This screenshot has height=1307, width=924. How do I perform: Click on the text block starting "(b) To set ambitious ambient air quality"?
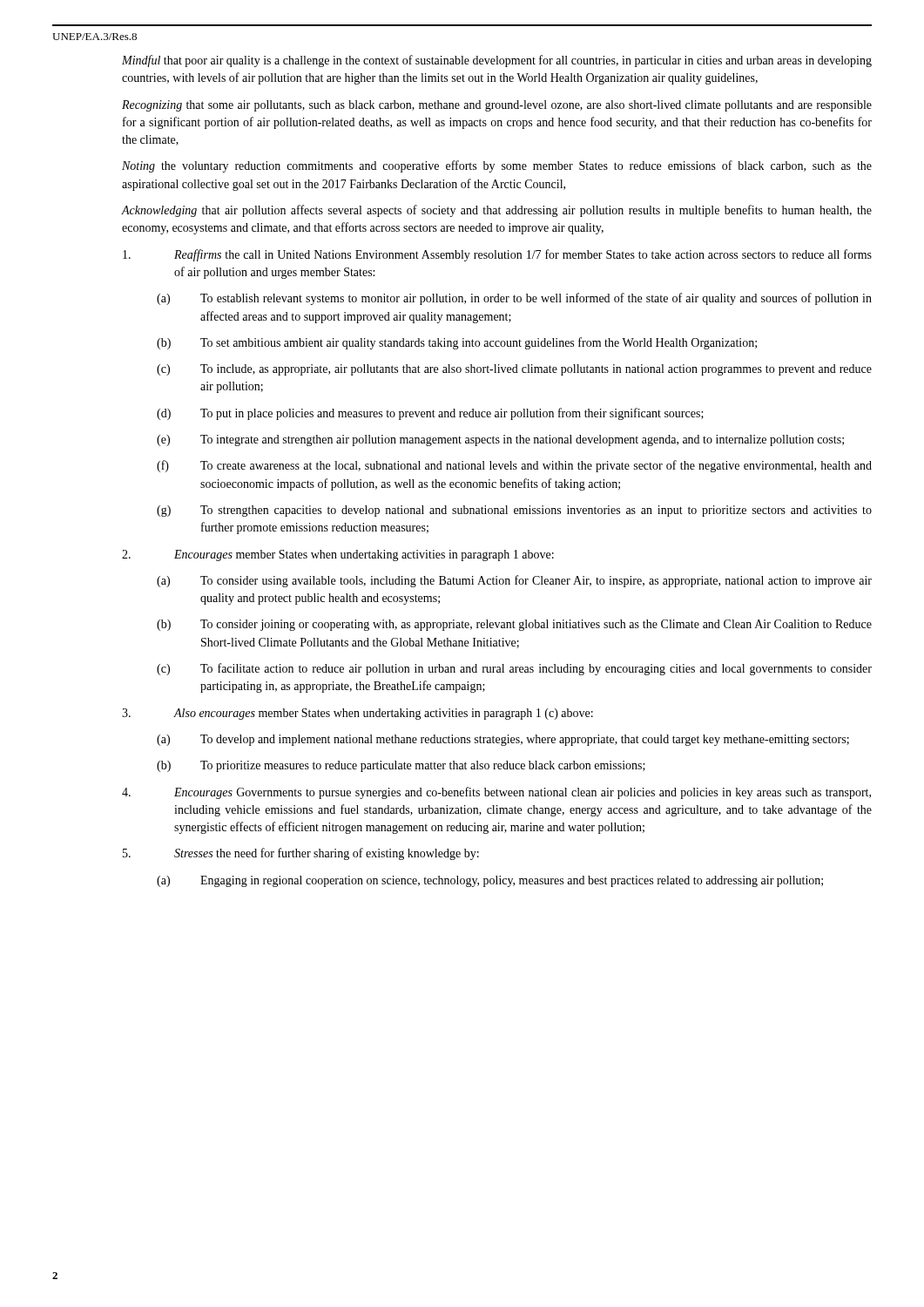(x=462, y=343)
